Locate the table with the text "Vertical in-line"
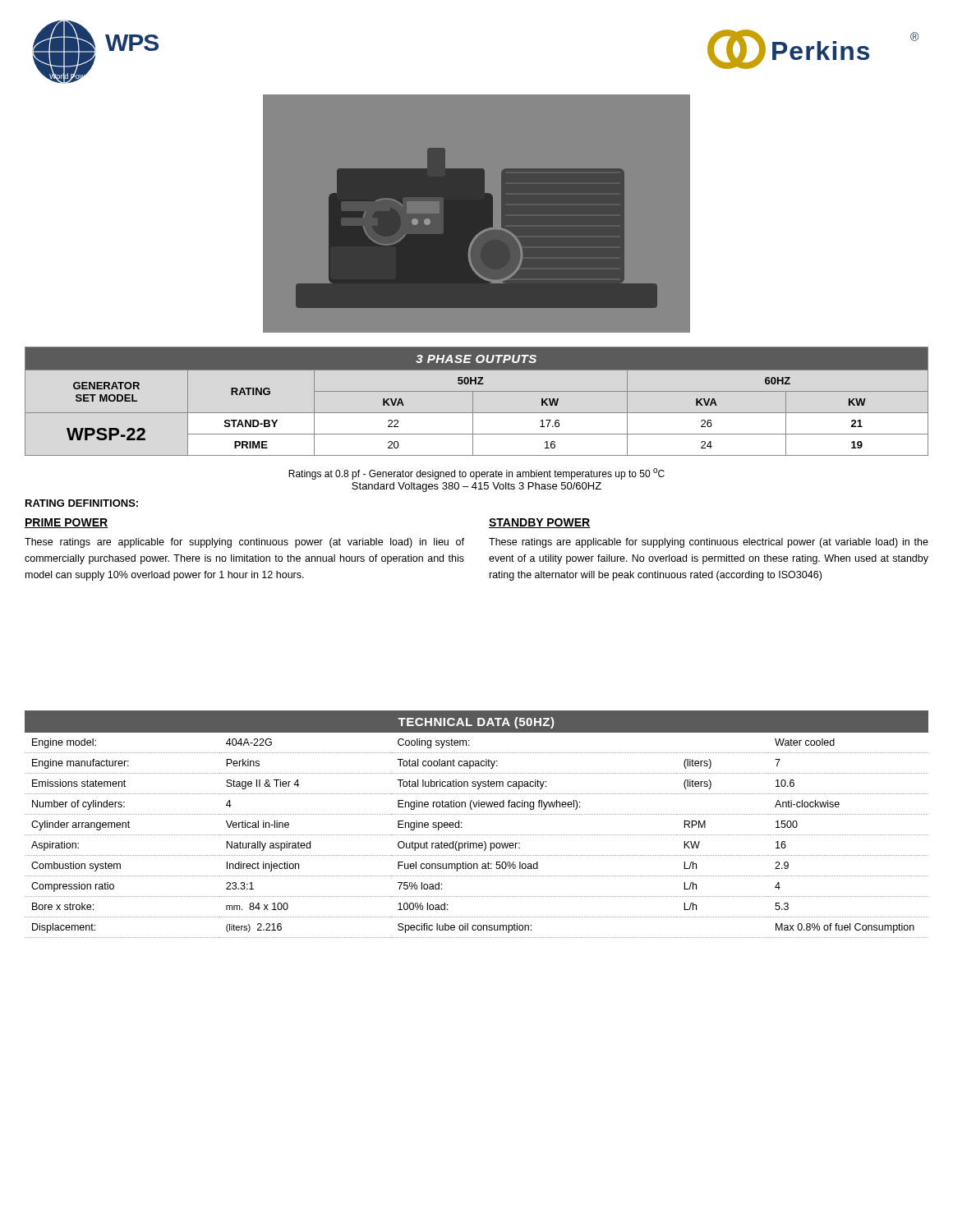This screenshot has width=953, height=1232. click(476, 824)
